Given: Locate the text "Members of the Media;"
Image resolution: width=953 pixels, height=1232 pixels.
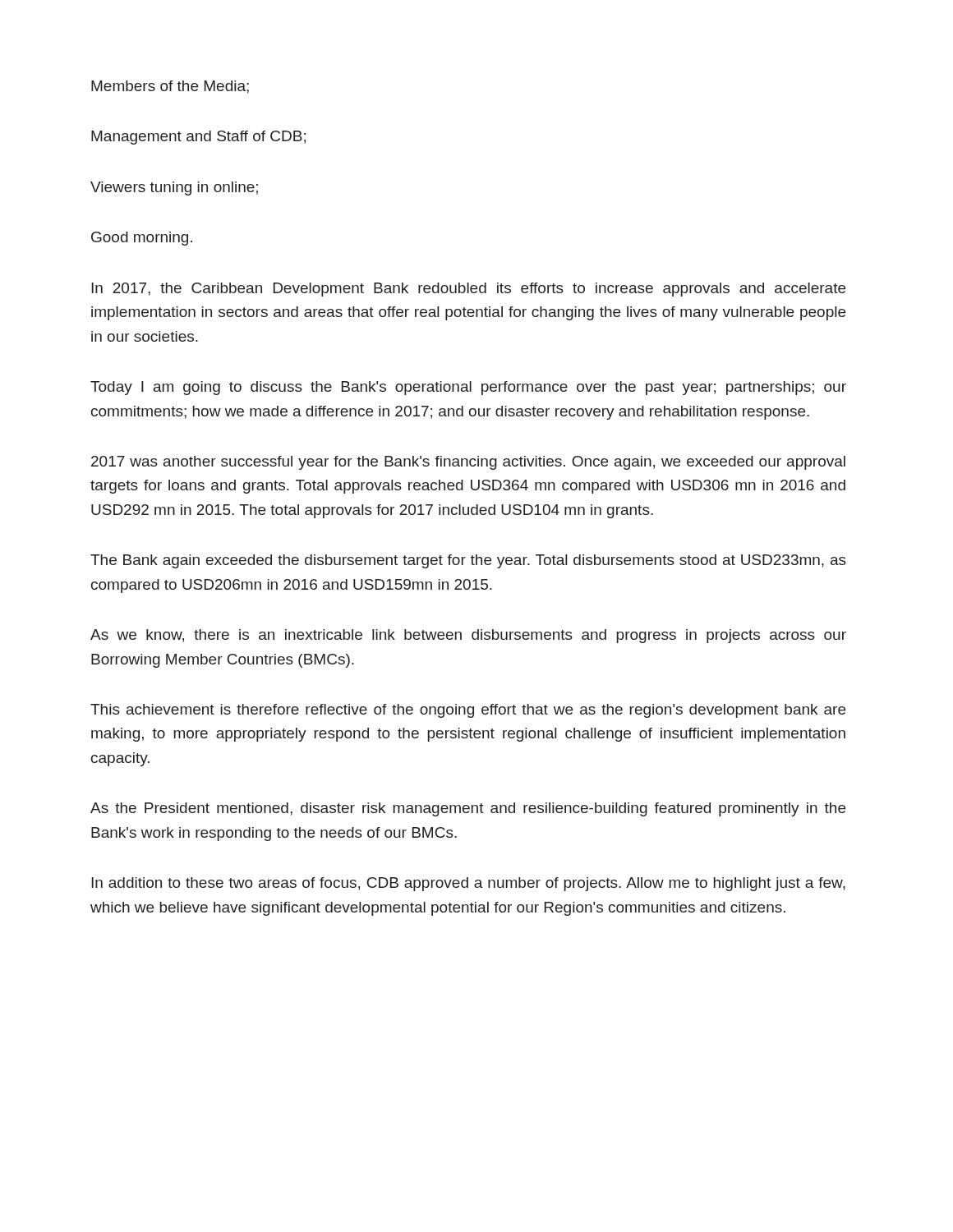Looking at the screenshot, I should [x=170, y=86].
